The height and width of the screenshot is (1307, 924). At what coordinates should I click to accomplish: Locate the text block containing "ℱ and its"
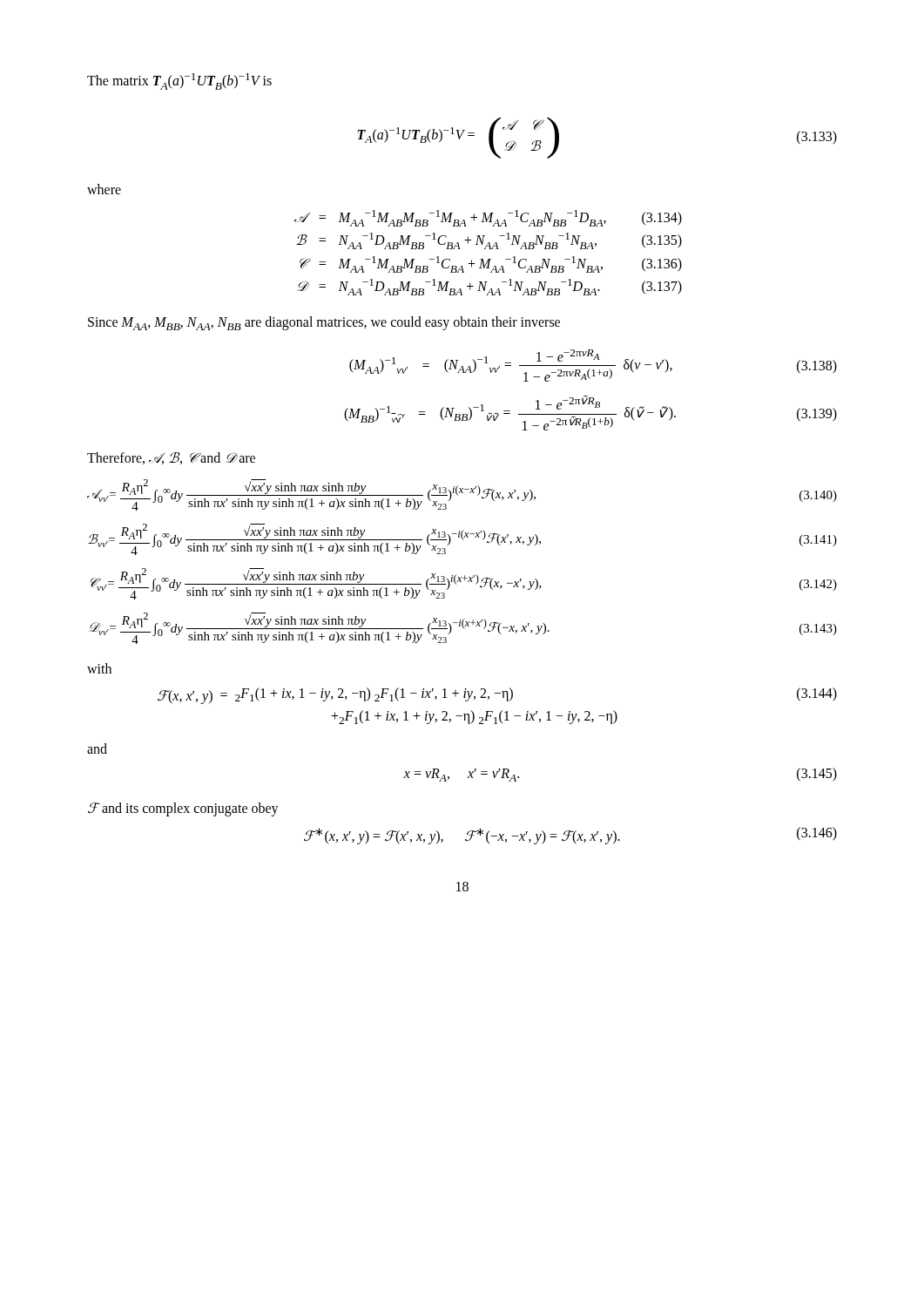tap(183, 808)
